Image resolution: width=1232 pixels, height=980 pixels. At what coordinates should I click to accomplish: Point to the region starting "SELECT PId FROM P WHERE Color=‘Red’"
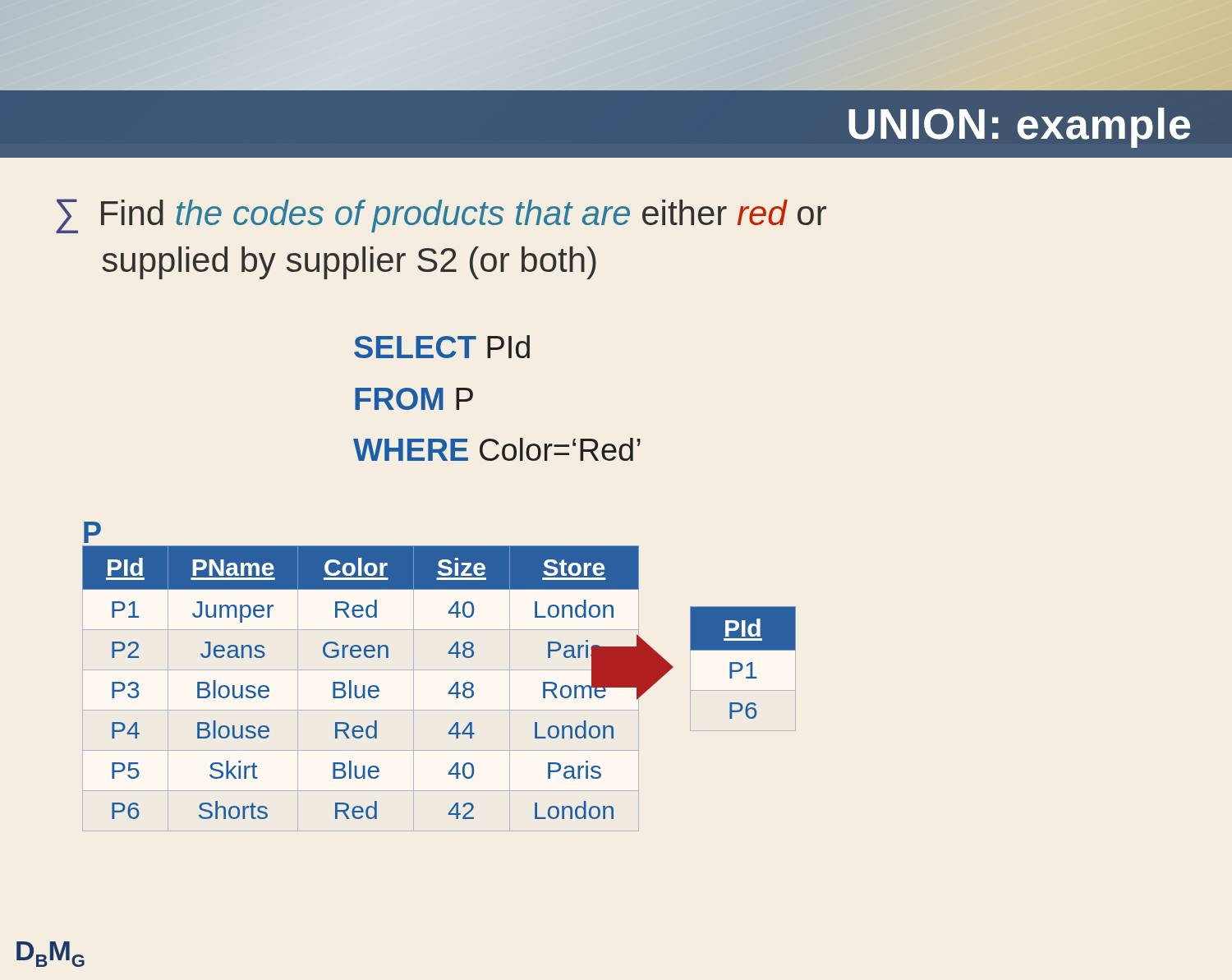(442, 347)
